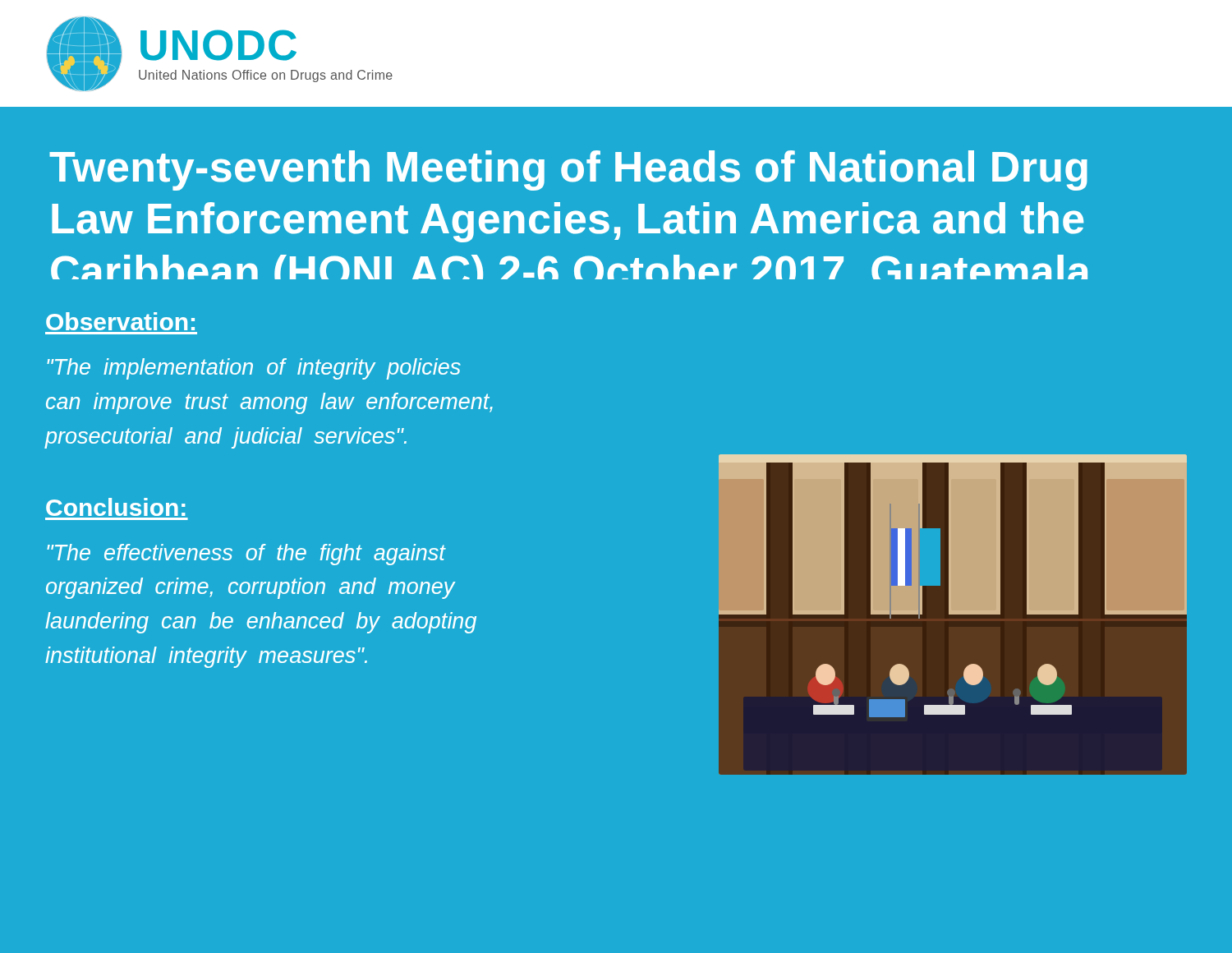Click on the photo
1232x953 pixels.
point(953,614)
